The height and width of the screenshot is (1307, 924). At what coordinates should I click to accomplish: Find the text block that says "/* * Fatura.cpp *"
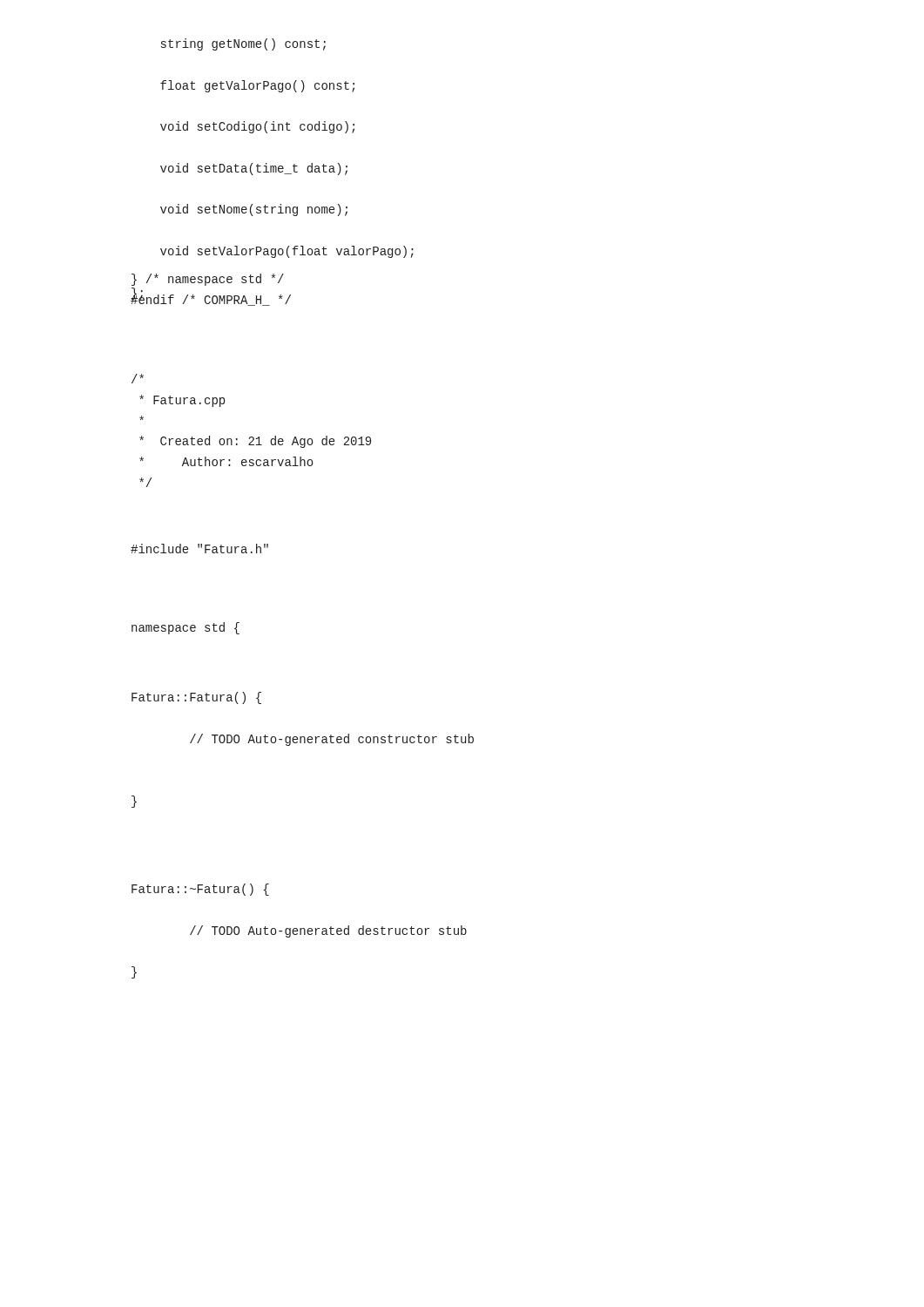[x=251, y=432]
